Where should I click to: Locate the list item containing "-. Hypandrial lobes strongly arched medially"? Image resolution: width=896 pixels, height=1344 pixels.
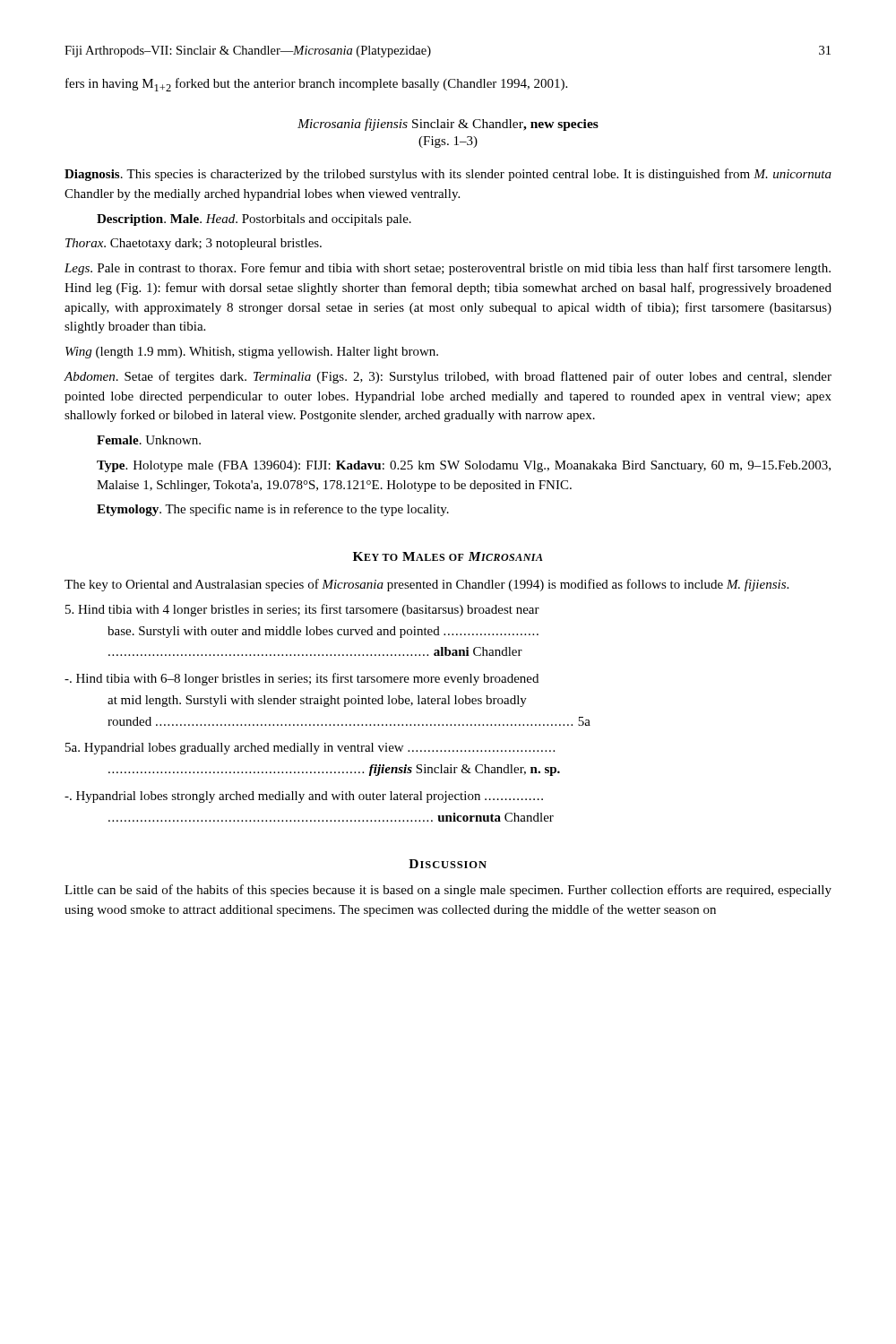(448, 807)
